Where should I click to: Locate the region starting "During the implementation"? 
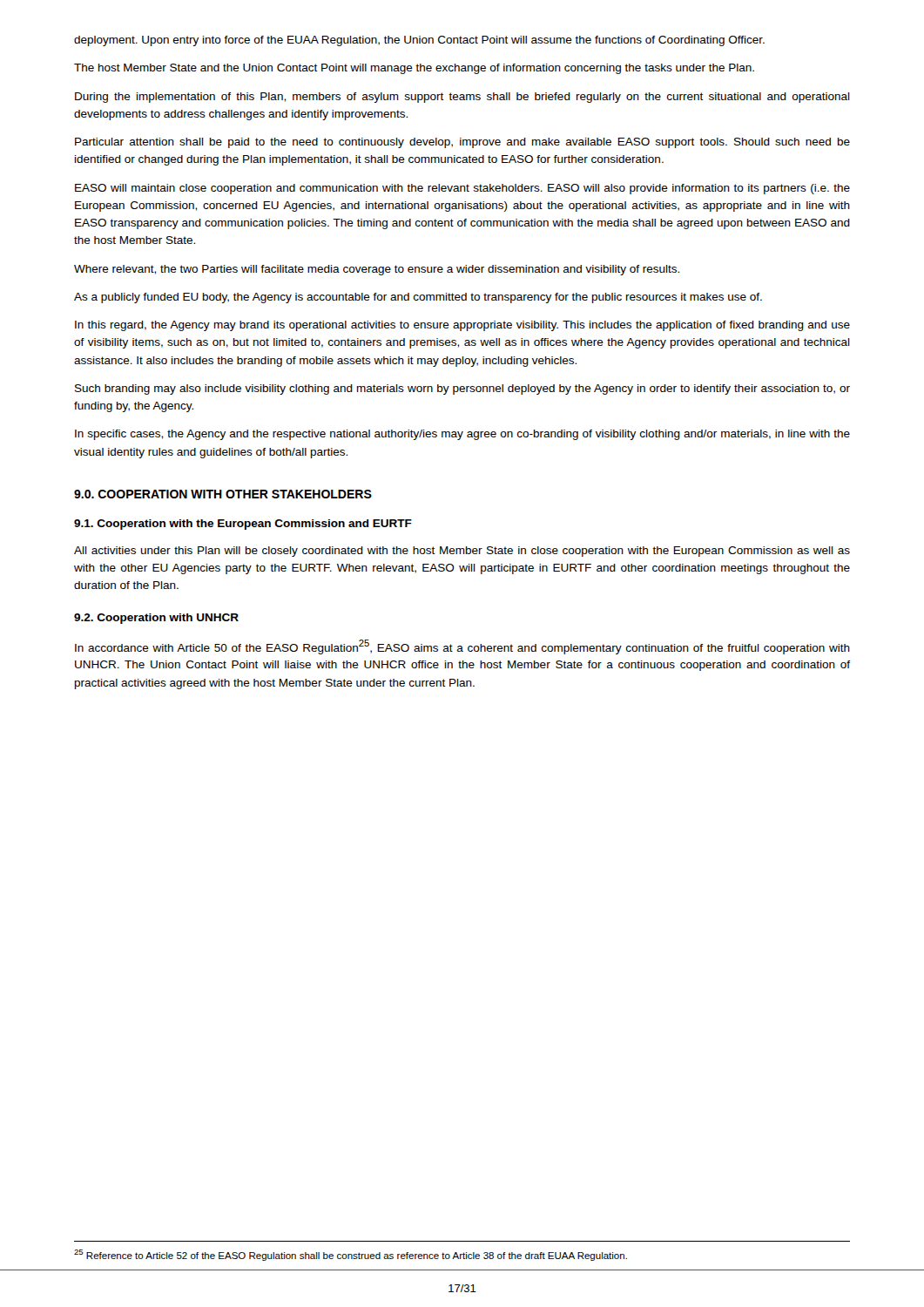tap(462, 105)
